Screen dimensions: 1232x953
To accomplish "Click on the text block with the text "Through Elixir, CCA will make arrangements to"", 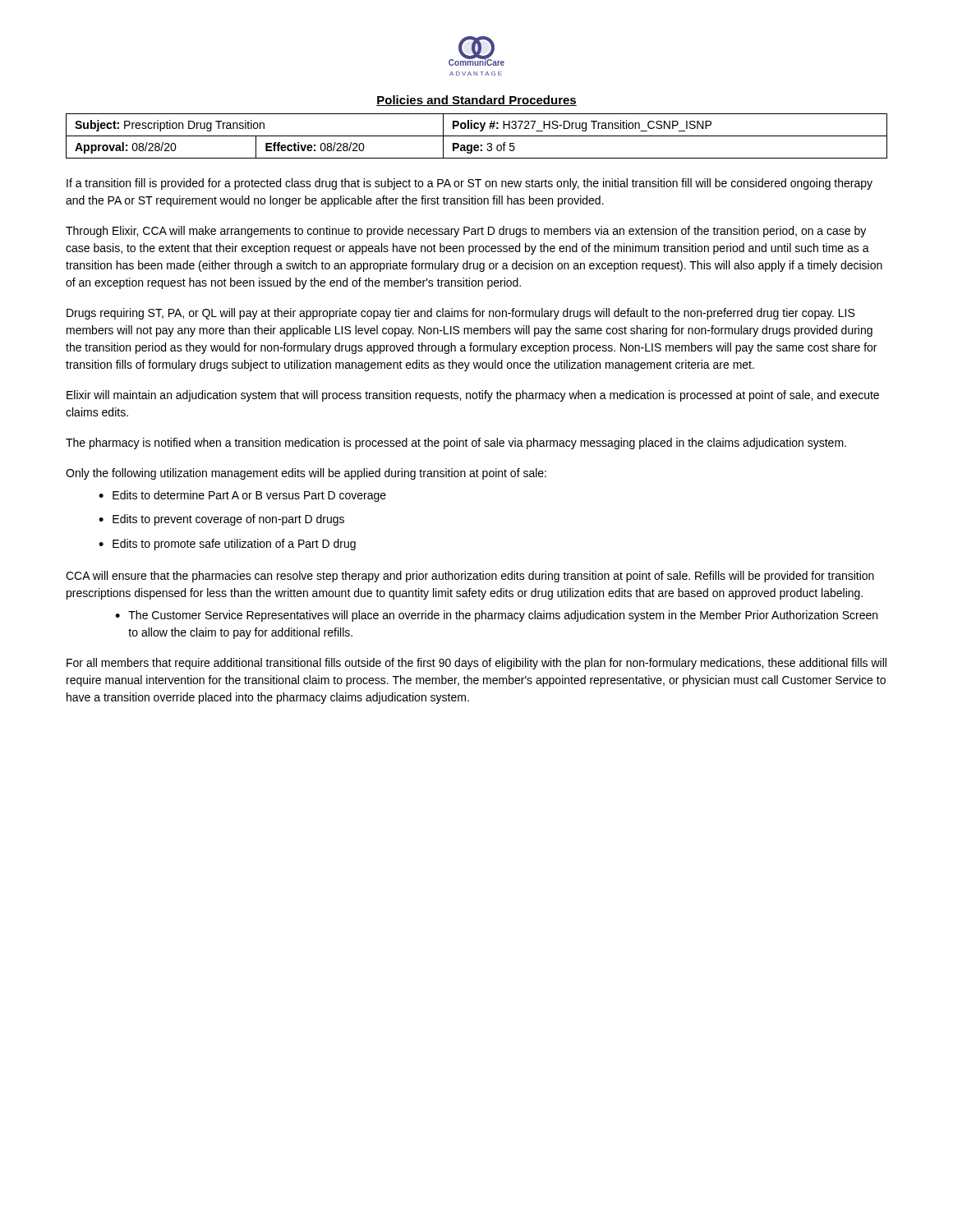I will (x=474, y=257).
